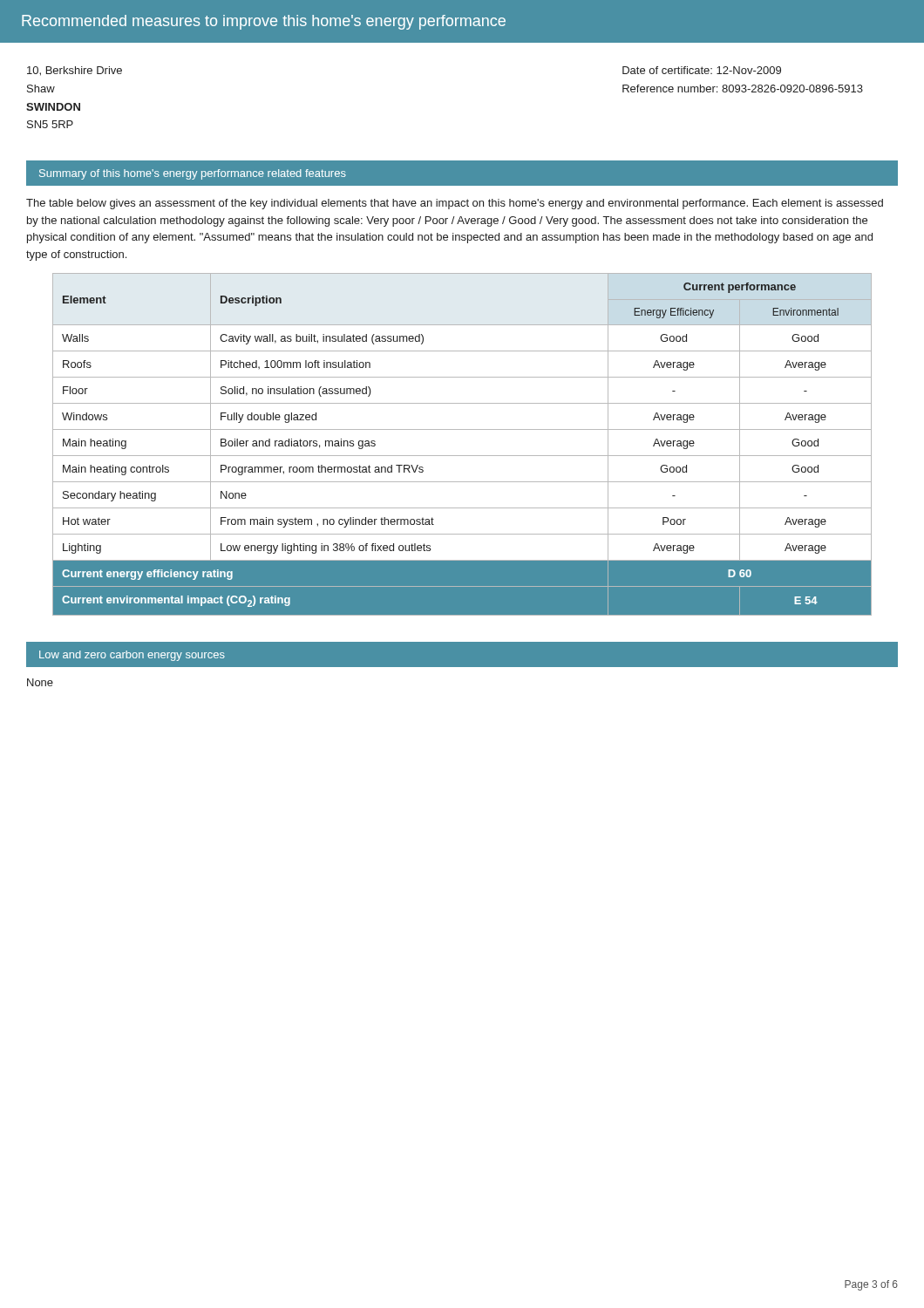This screenshot has width=924, height=1308.
Task: Click on the table containing "Cavity wall, as built,"
Action: click(x=462, y=444)
